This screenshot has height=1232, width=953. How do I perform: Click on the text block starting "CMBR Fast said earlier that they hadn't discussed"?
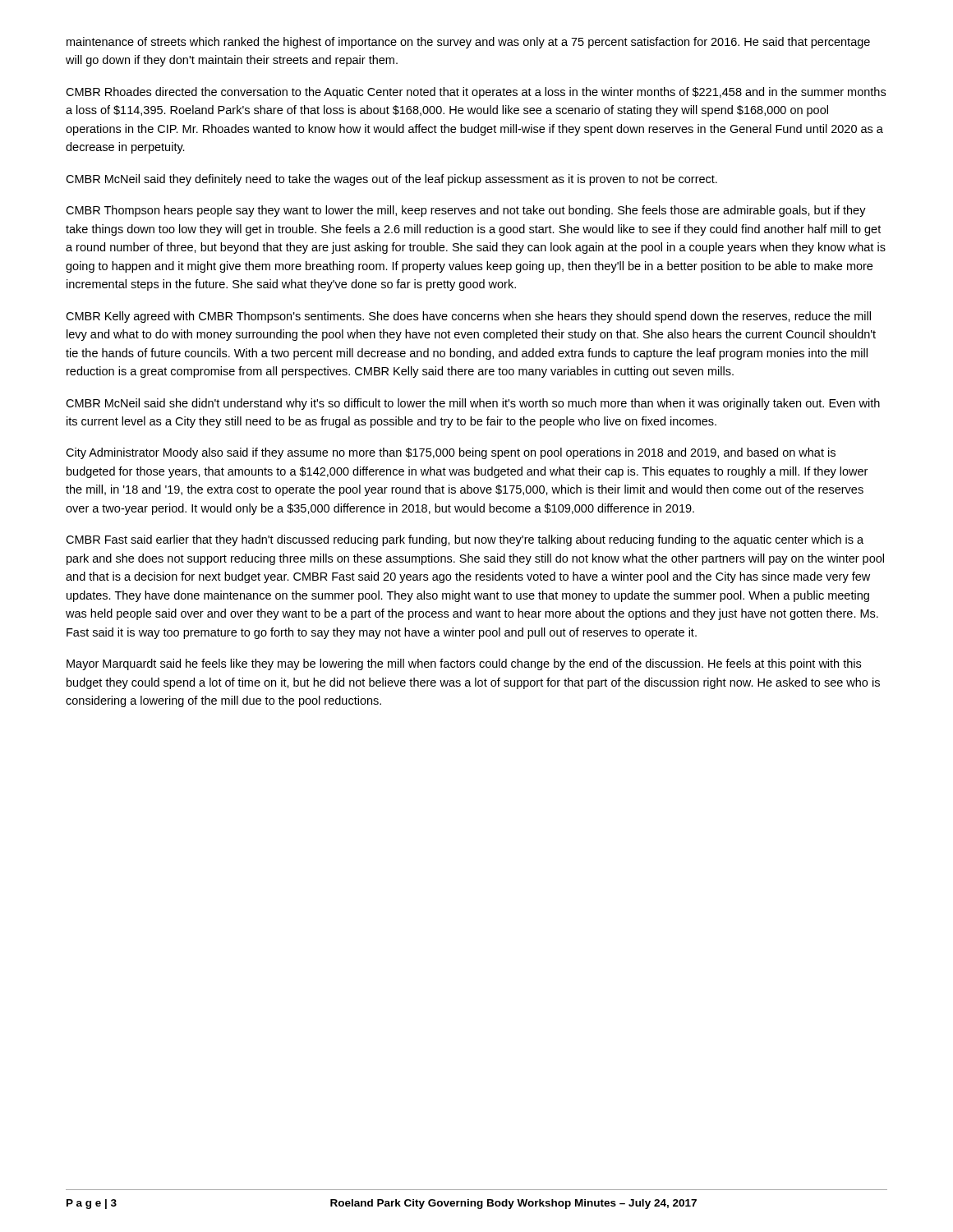[x=475, y=586]
